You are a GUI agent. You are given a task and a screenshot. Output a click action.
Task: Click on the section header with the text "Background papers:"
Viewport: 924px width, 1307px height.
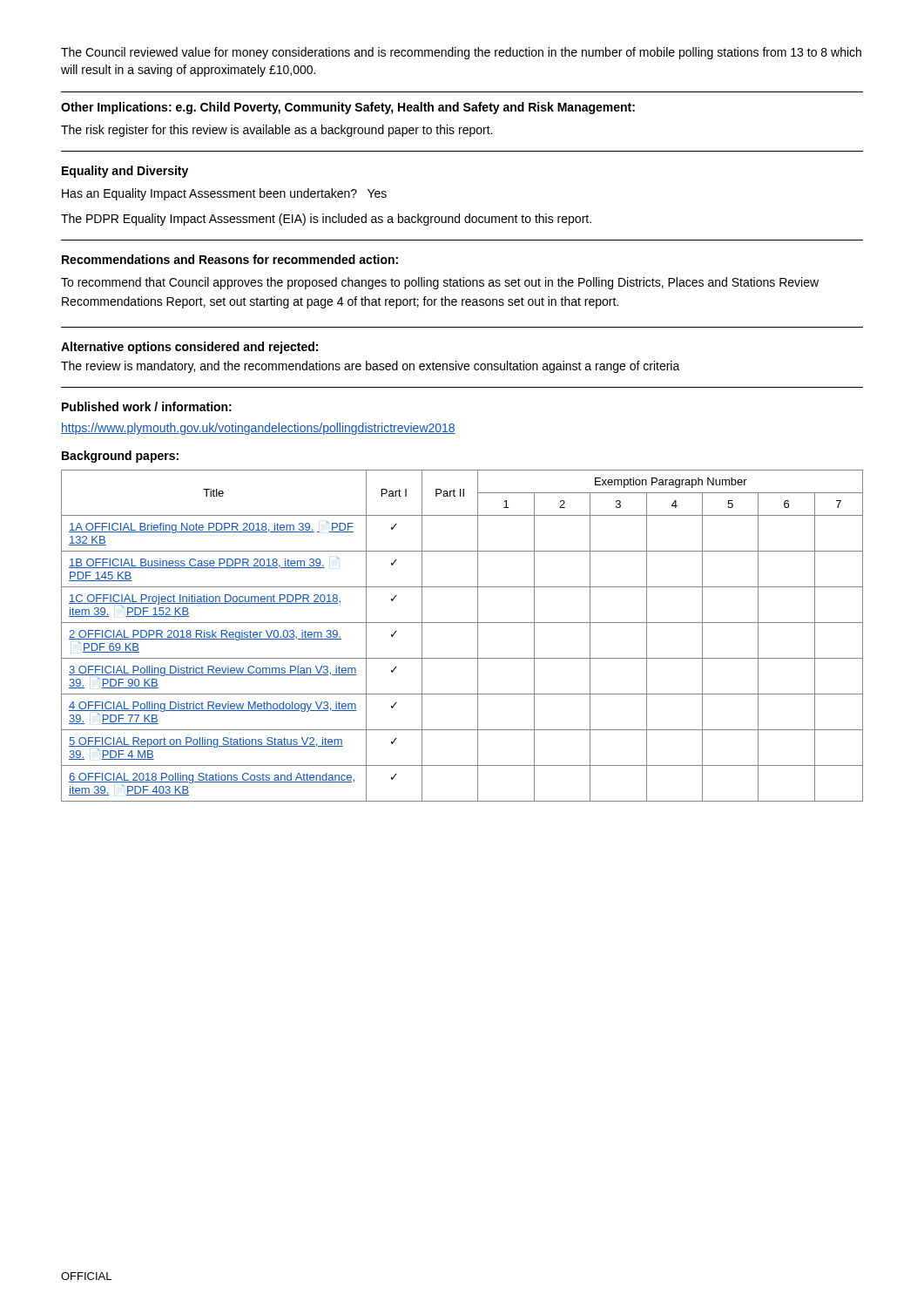120,456
